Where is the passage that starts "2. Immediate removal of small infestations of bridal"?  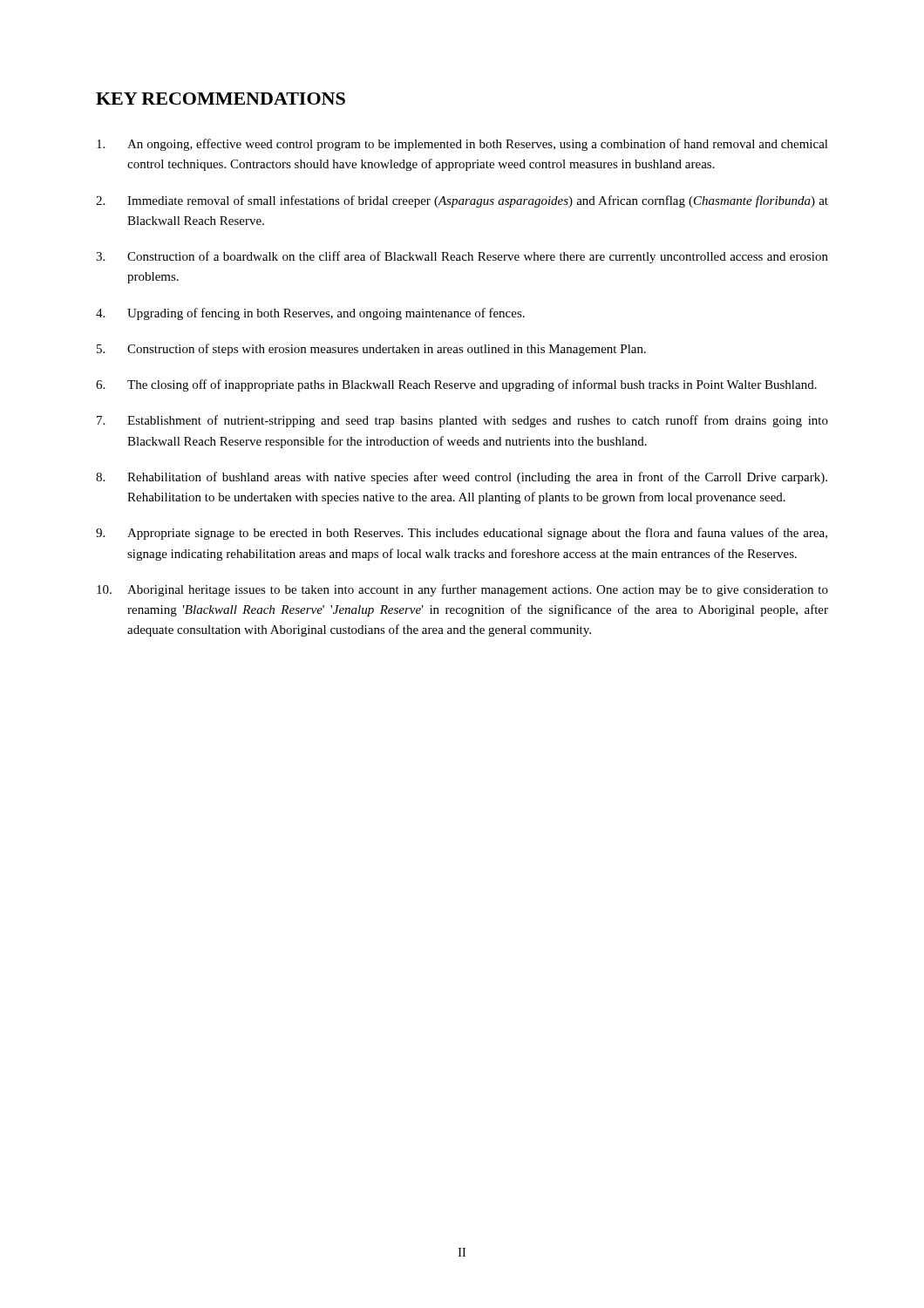pos(462,211)
